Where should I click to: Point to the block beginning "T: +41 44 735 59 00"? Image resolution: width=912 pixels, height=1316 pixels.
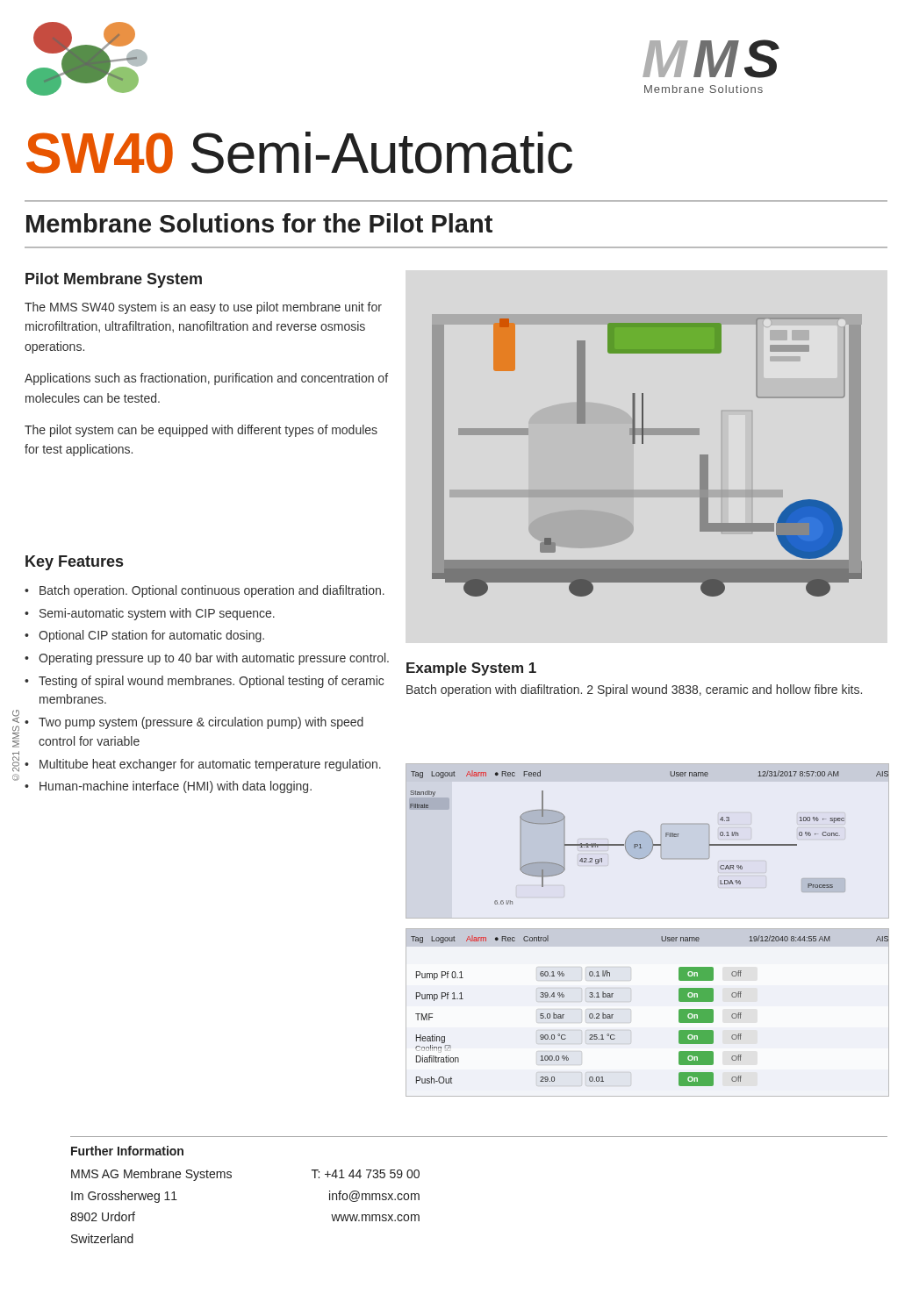click(366, 1195)
